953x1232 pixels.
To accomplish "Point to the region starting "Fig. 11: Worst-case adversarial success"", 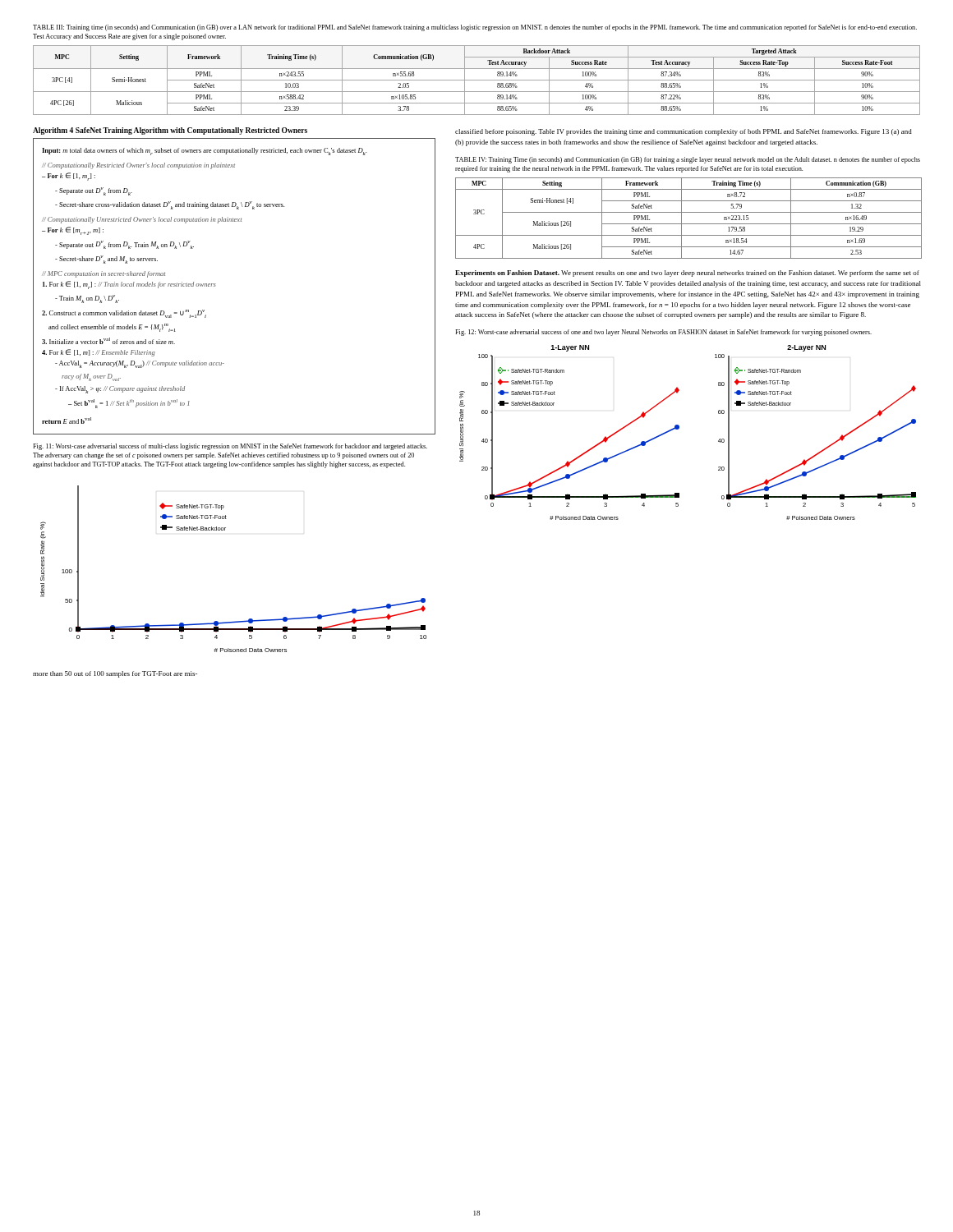I will [x=230, y=455].
